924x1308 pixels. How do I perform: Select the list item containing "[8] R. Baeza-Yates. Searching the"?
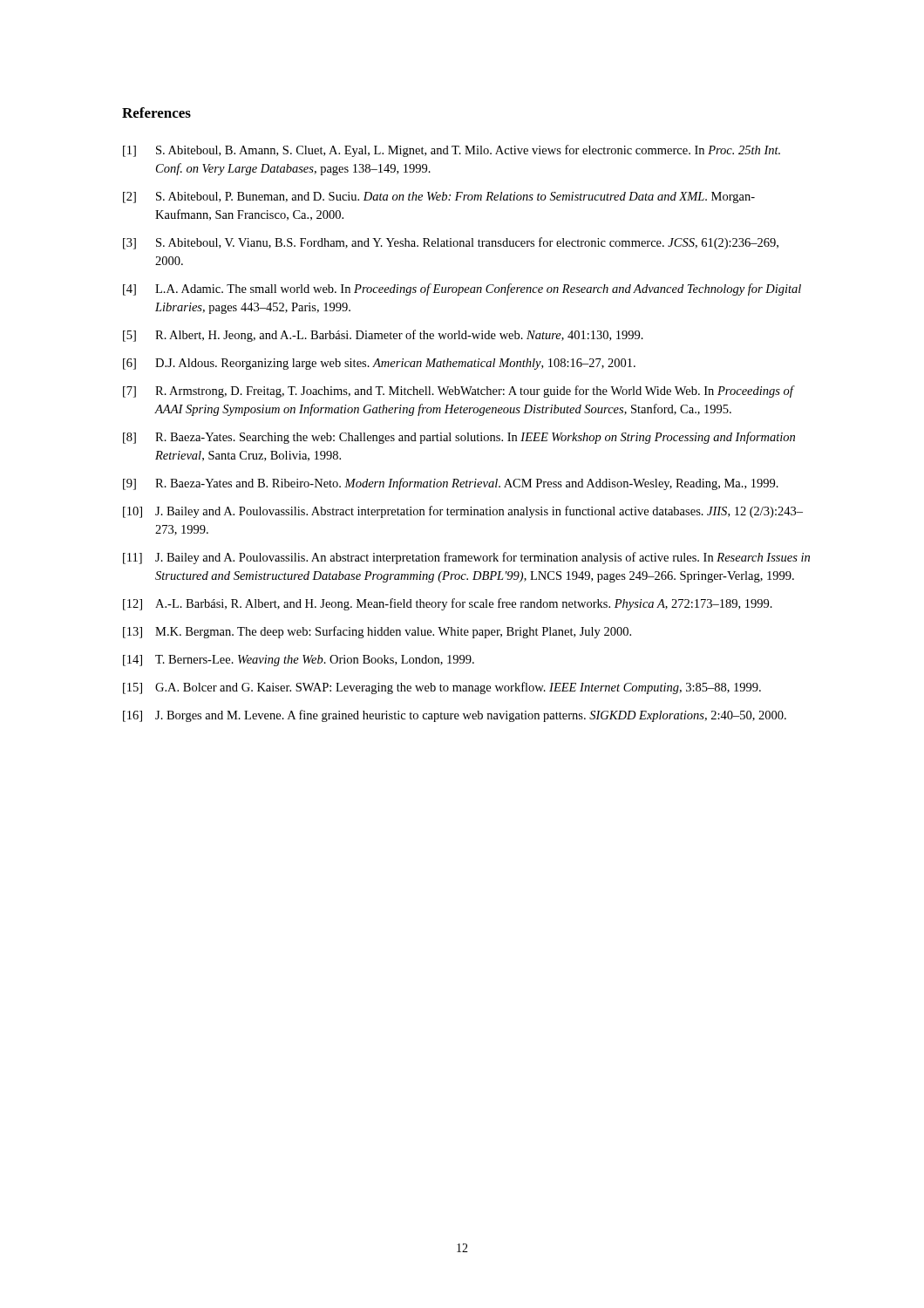click(x=466, y=447)
